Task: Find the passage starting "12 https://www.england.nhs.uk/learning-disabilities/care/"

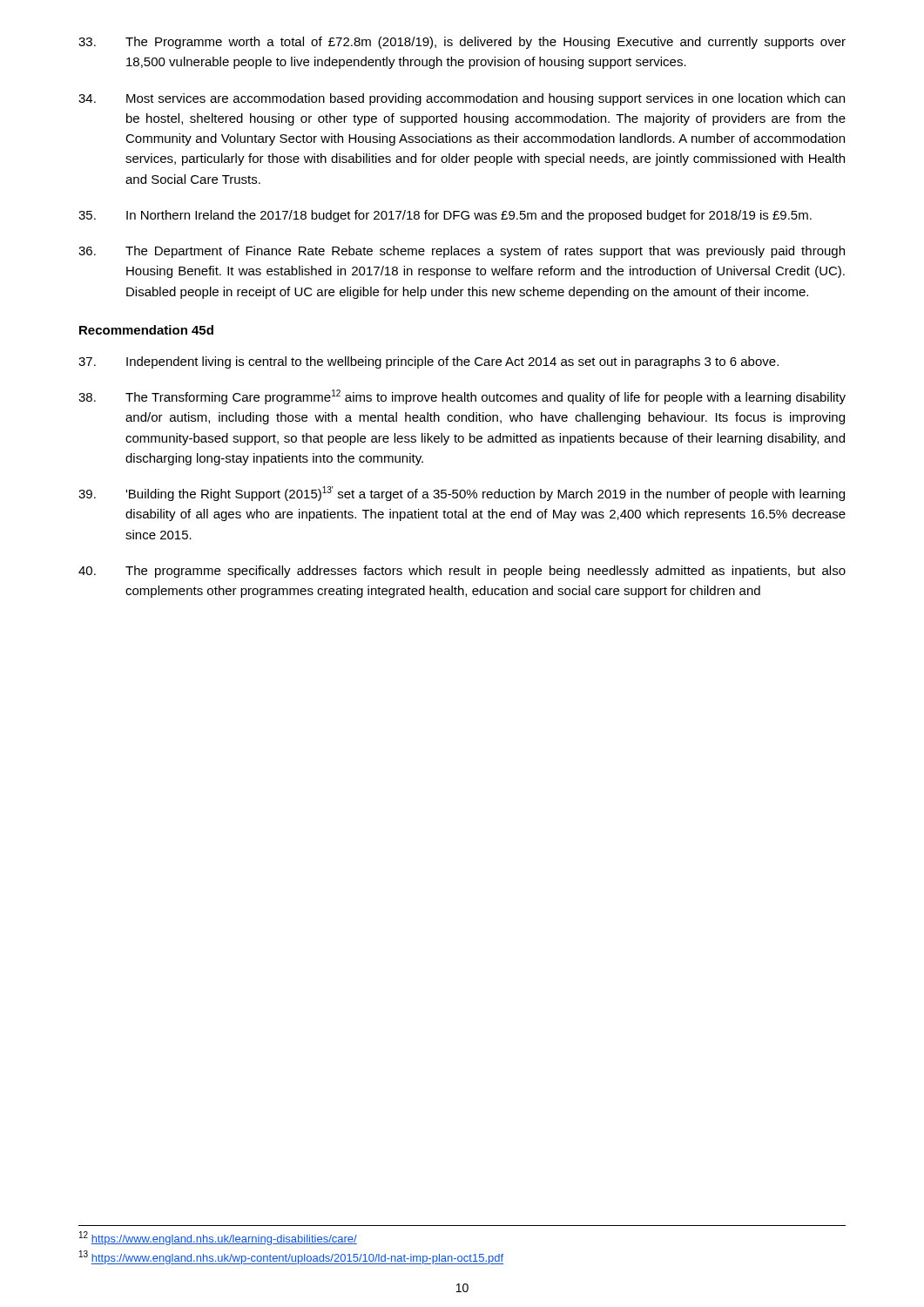Action: tap(218, 1238)
